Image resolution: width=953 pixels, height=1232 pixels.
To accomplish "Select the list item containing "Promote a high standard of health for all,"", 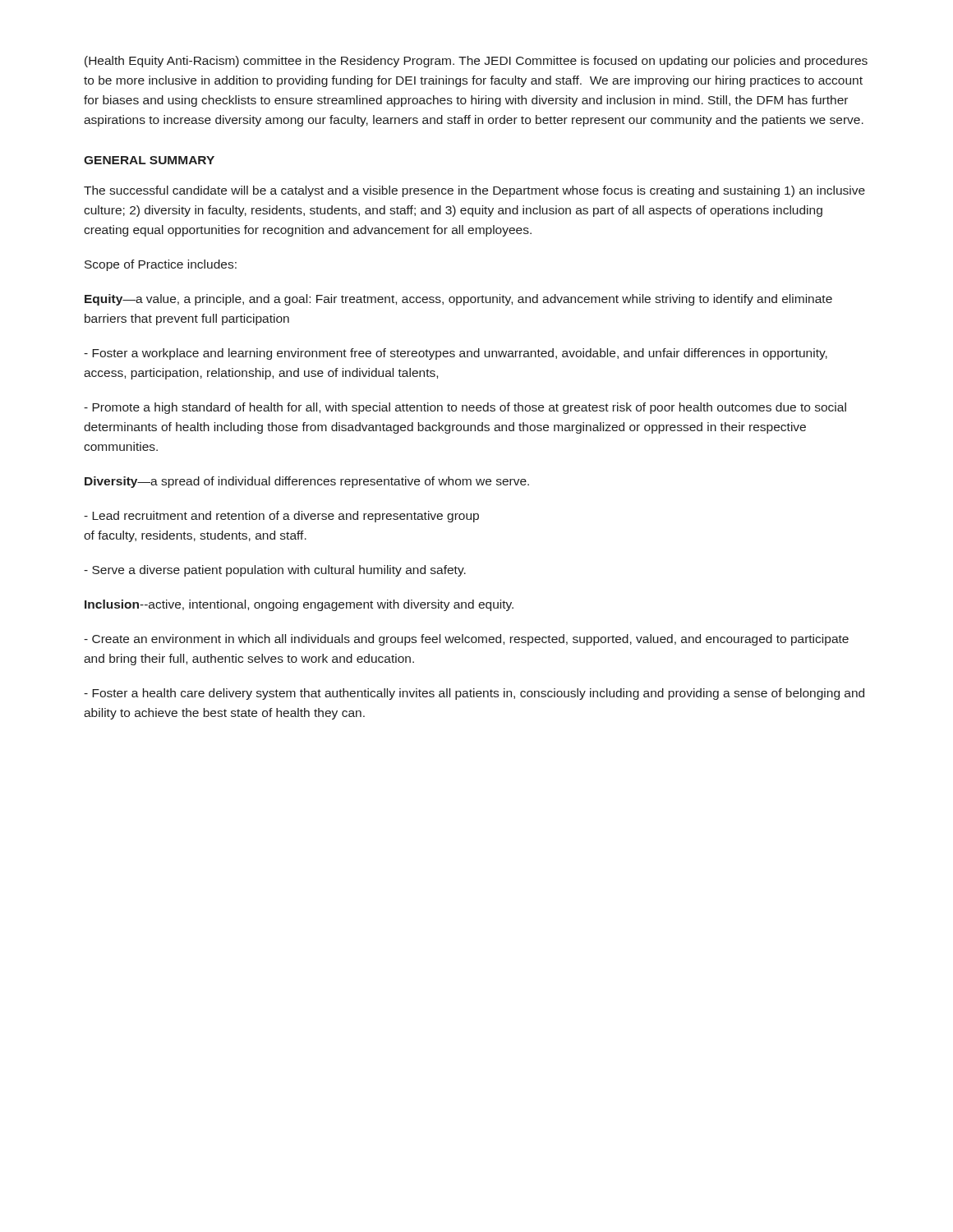I will point(465,427).
